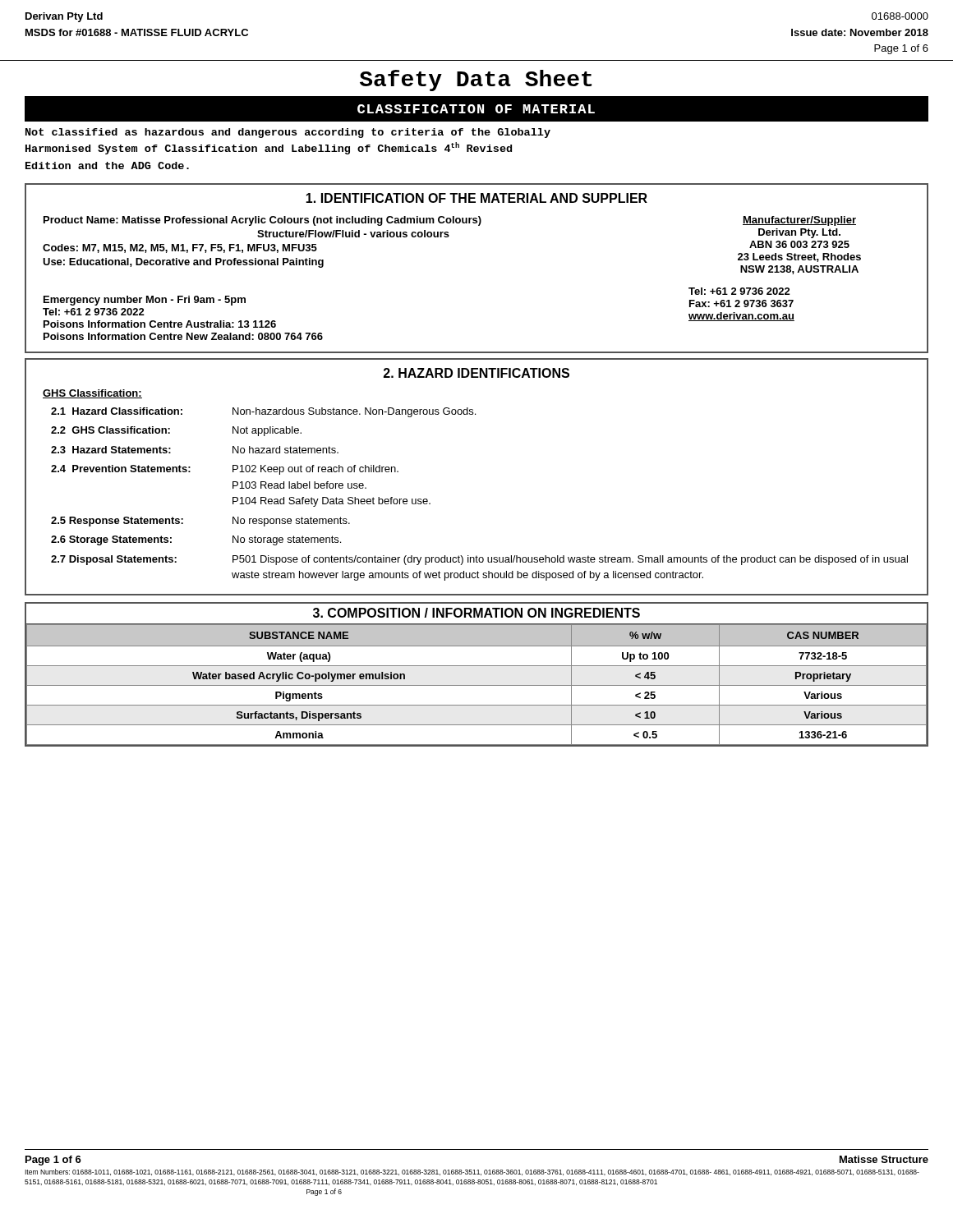Screen dimensions: 1232x953
Task: Select the text that reads "Derivan Pty. Ltd."
Action: [x=799, y=232]
